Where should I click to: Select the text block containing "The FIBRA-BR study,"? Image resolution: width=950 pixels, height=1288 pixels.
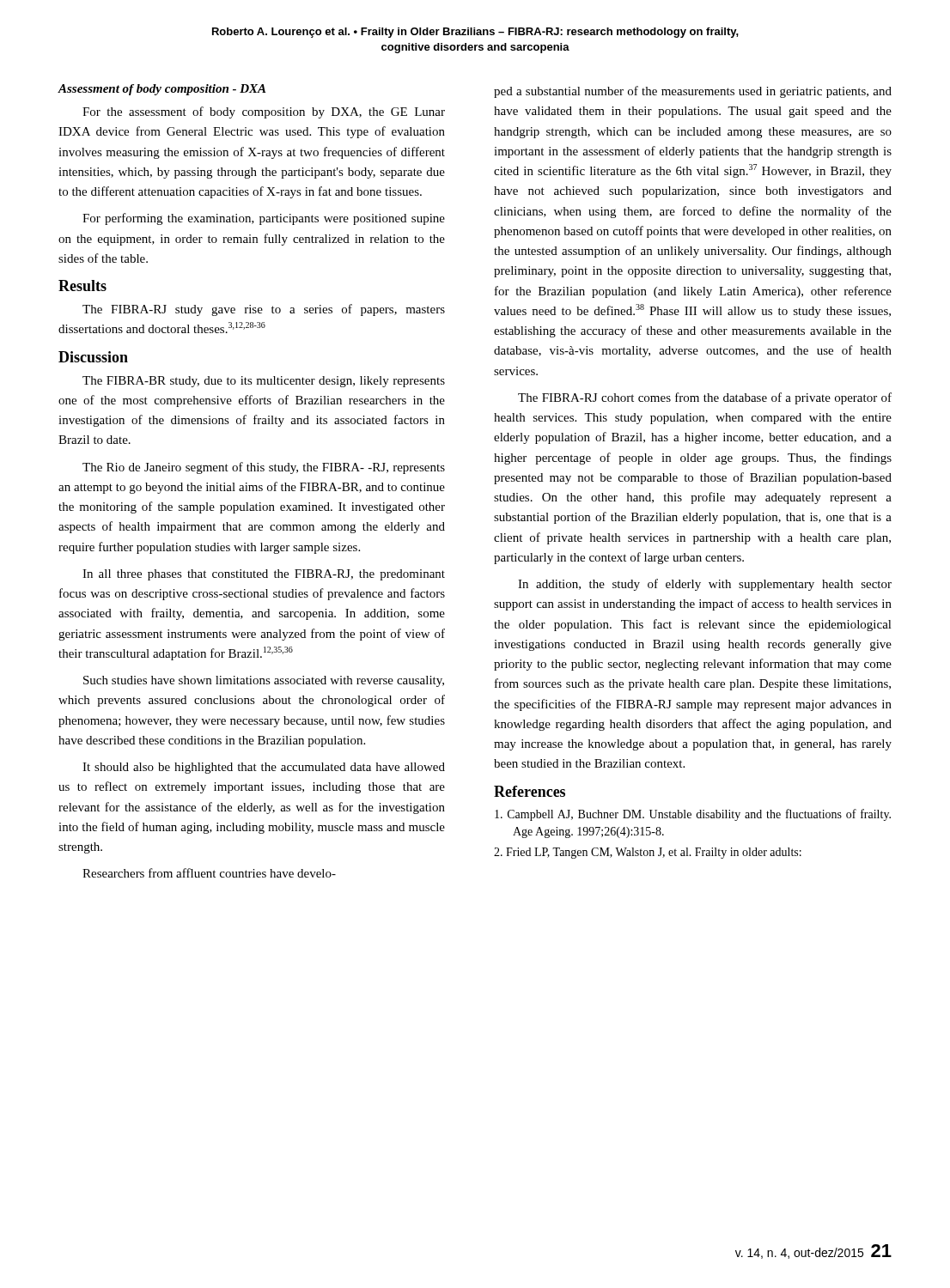252,627
